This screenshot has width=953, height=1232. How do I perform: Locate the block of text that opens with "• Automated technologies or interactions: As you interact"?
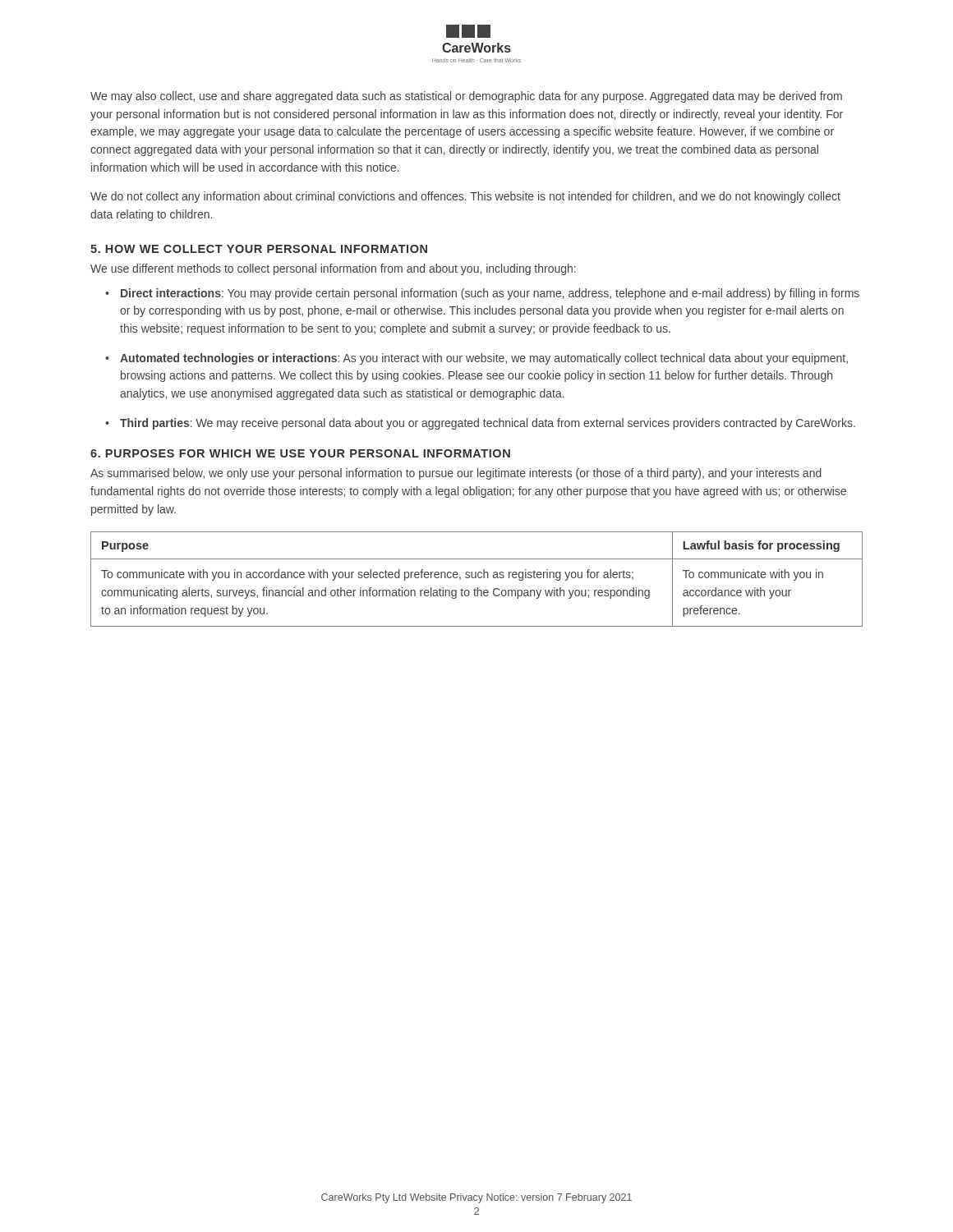484,376
